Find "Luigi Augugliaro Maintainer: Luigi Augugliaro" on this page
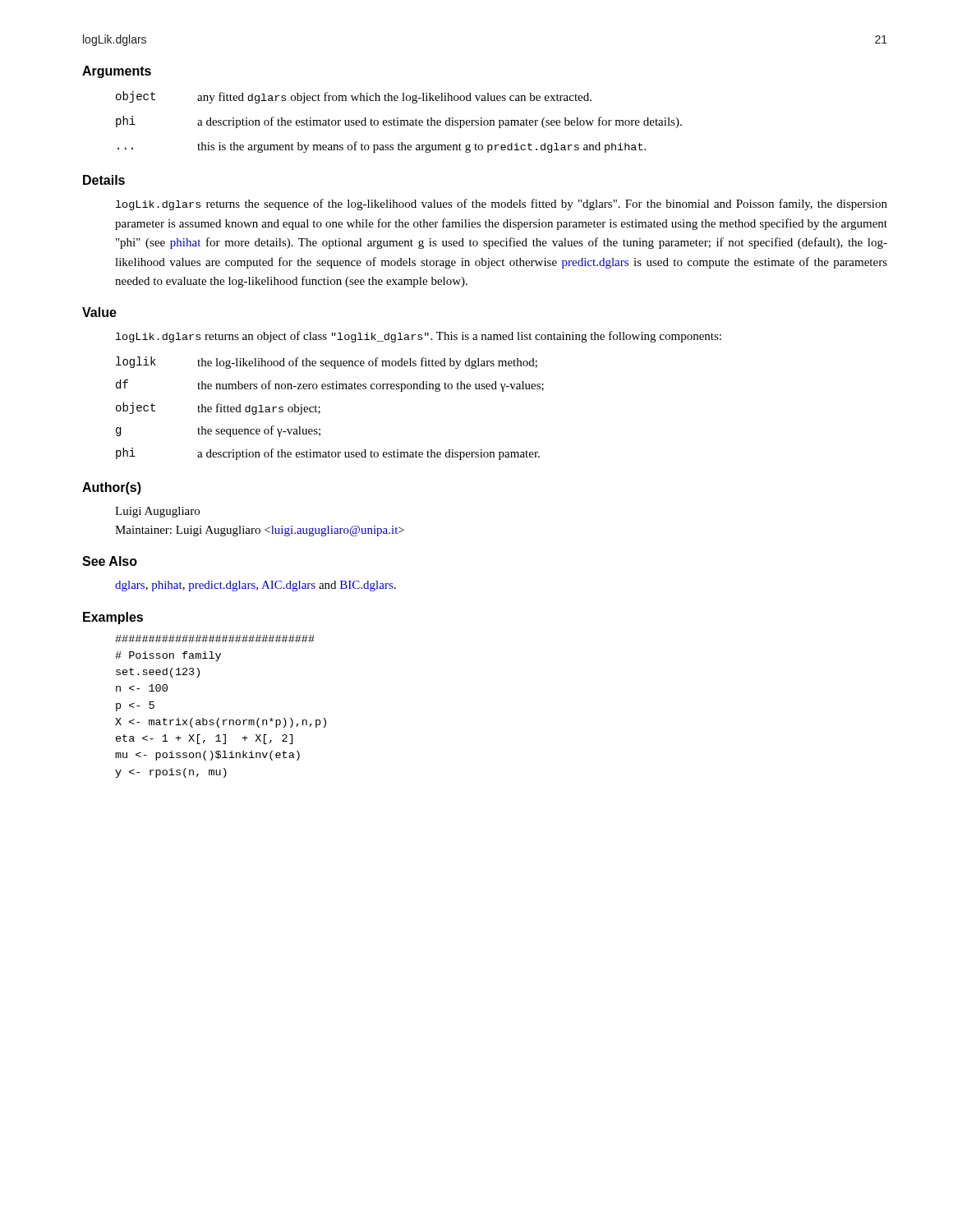Viewport: 953px width, 1232px height. pos(260,520)
